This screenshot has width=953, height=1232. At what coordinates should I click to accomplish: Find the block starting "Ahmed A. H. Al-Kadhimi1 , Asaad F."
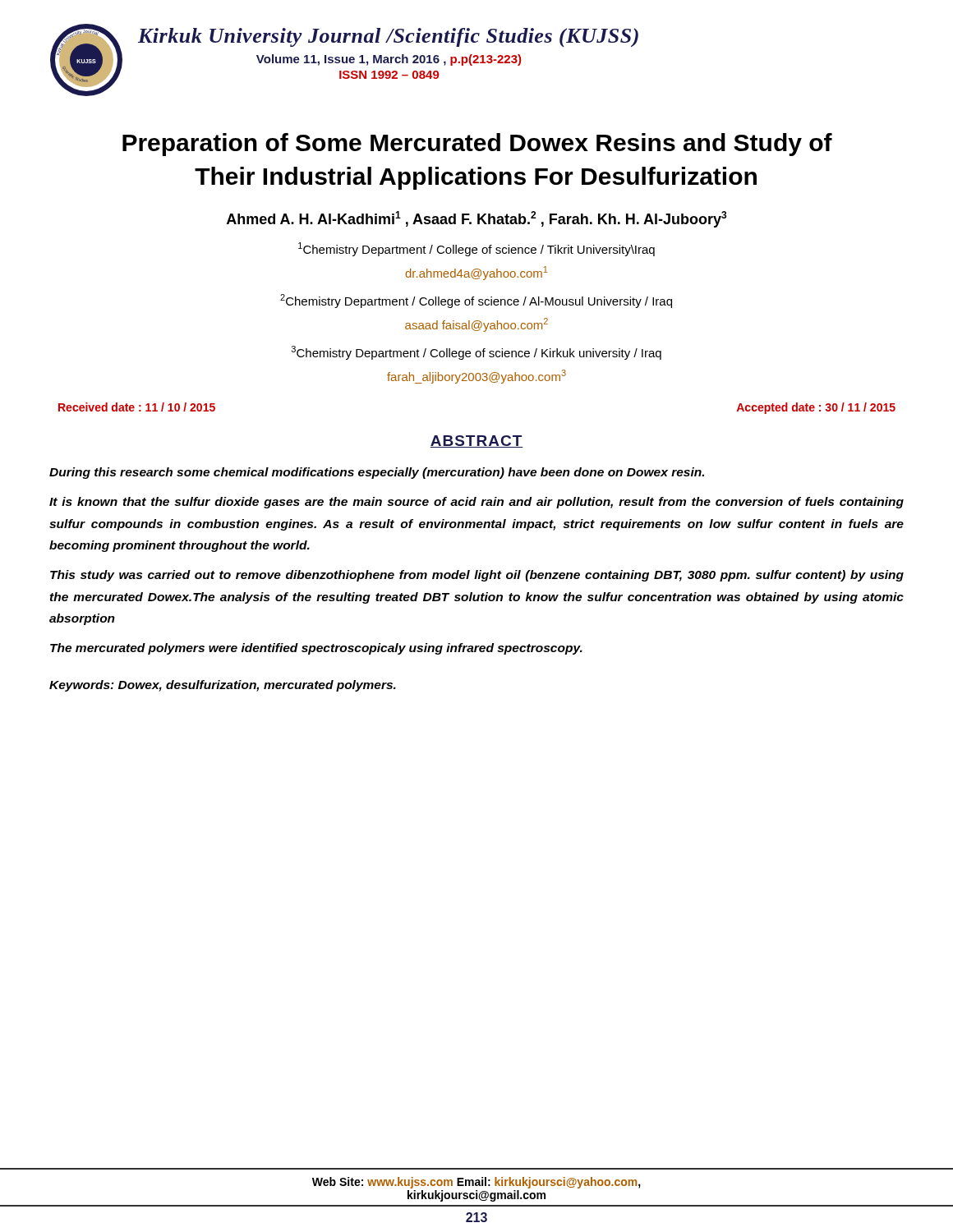(476, 218)
